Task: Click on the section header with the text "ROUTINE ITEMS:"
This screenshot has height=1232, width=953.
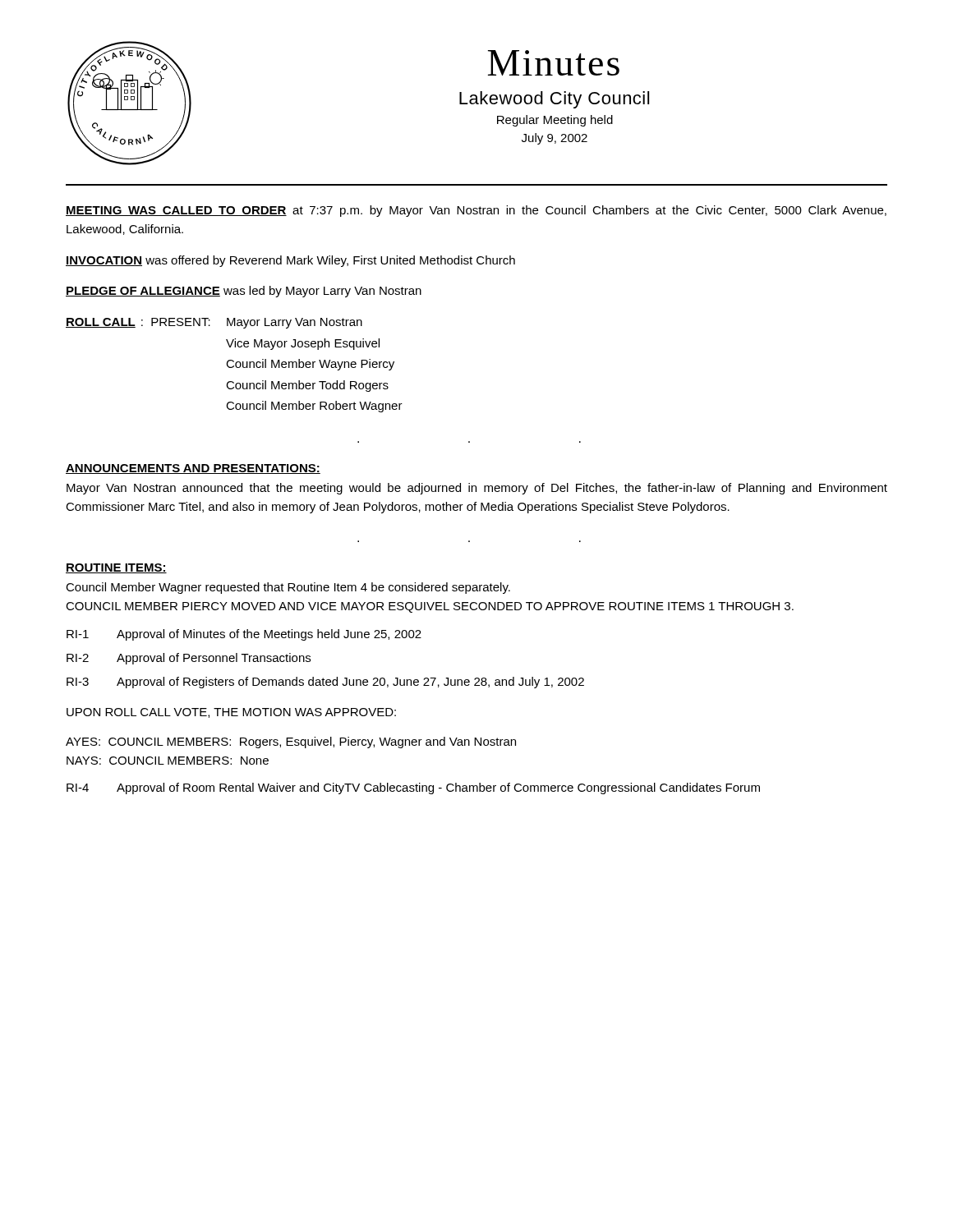Action: click(x=116, y=567)
